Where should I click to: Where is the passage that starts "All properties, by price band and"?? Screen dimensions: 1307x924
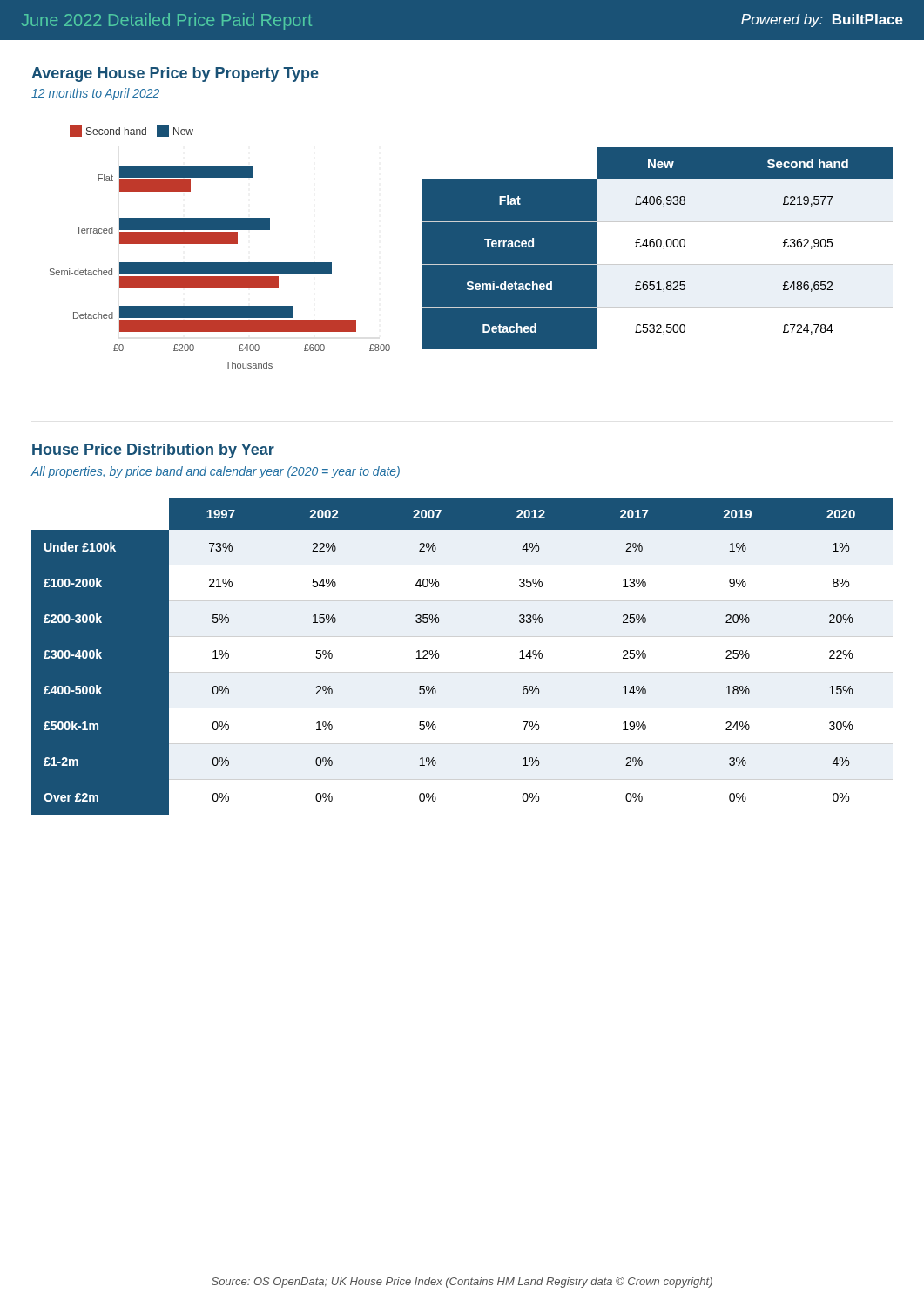click(x=216, y=471)
